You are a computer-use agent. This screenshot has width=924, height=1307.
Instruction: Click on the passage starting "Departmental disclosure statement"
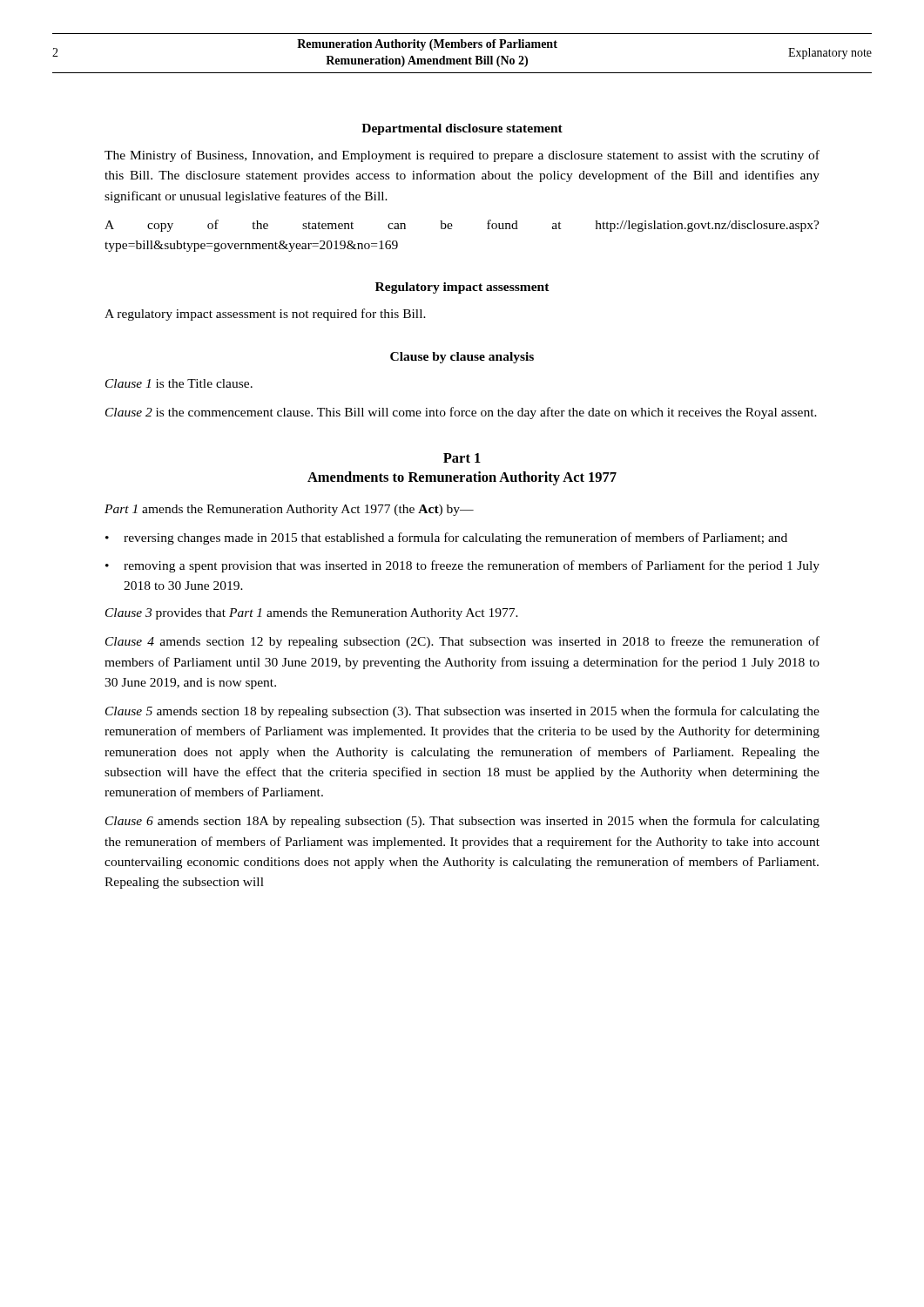tap(462, 128)
